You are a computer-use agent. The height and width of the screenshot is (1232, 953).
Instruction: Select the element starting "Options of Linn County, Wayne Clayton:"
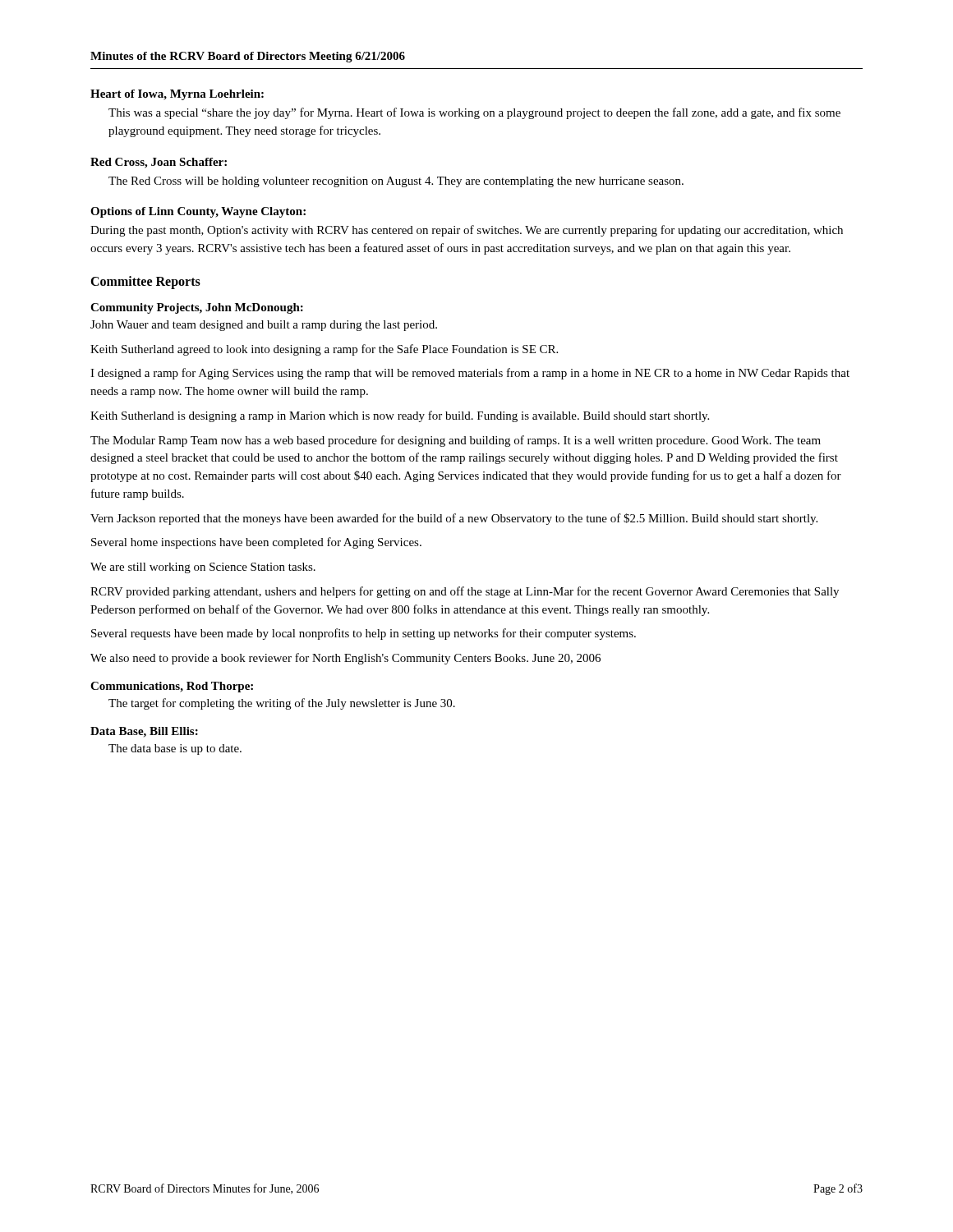(198, 211)
